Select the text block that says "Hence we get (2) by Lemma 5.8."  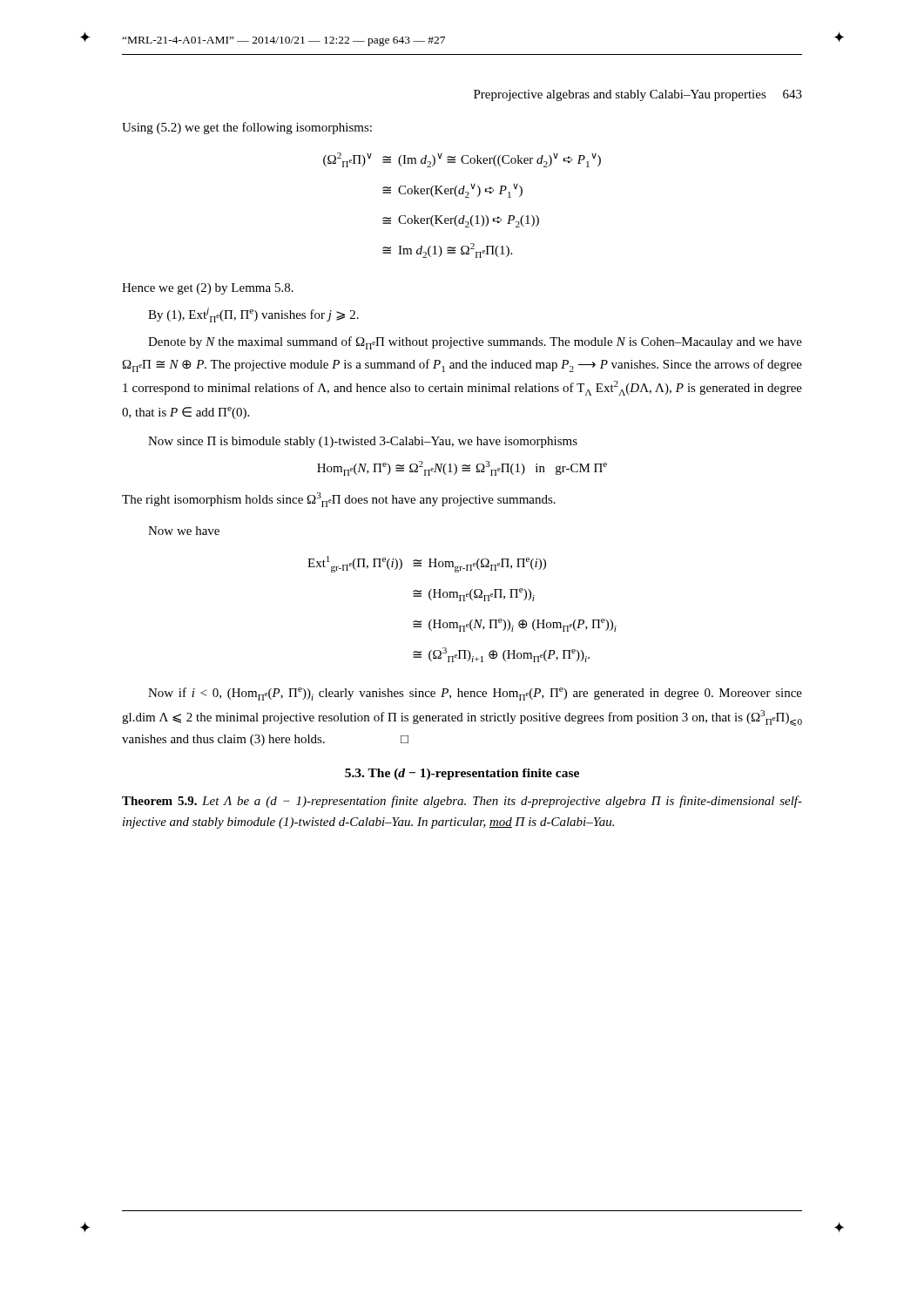tap(462, 365)
